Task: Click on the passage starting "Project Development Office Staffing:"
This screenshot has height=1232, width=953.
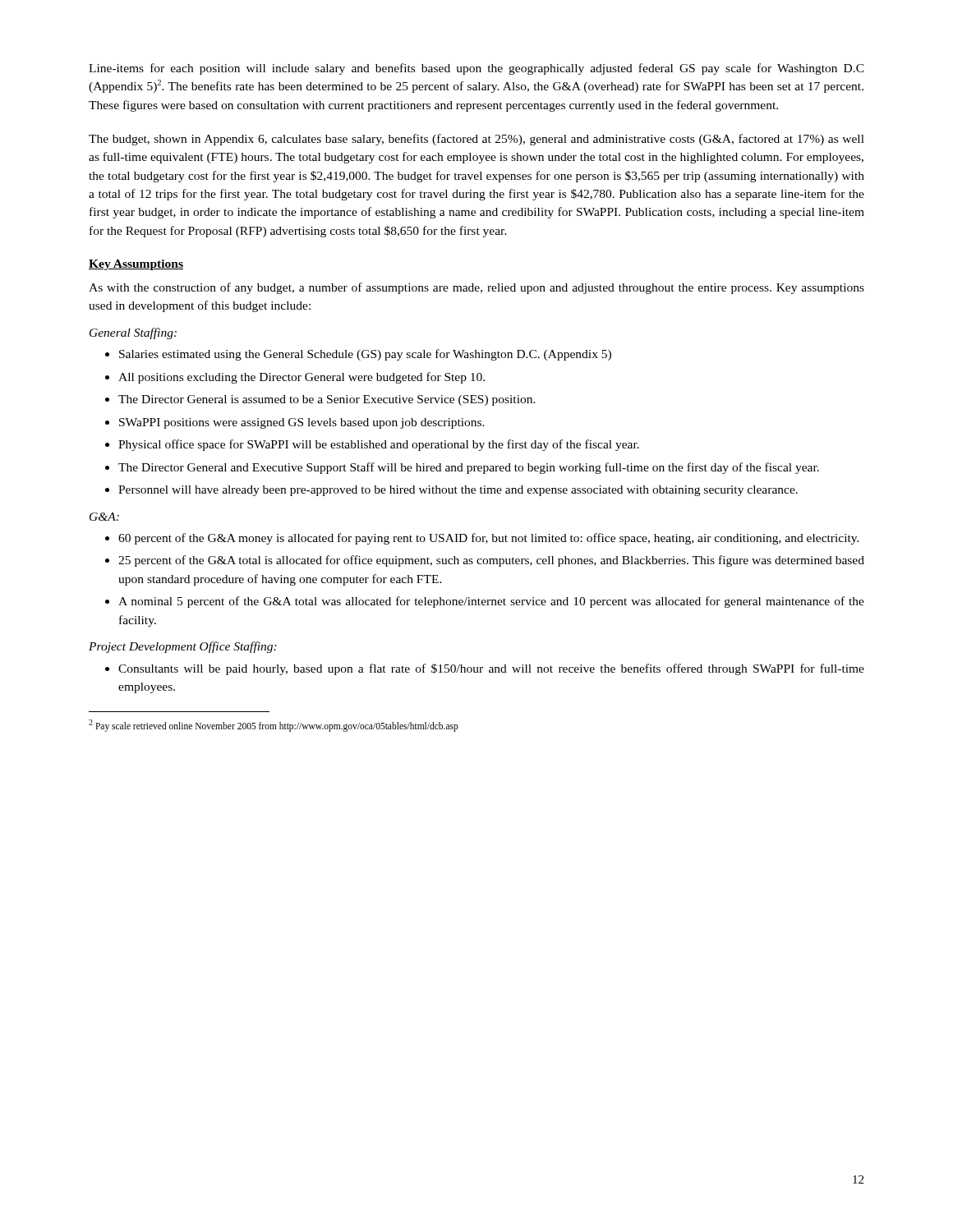Action: point(183,646)
